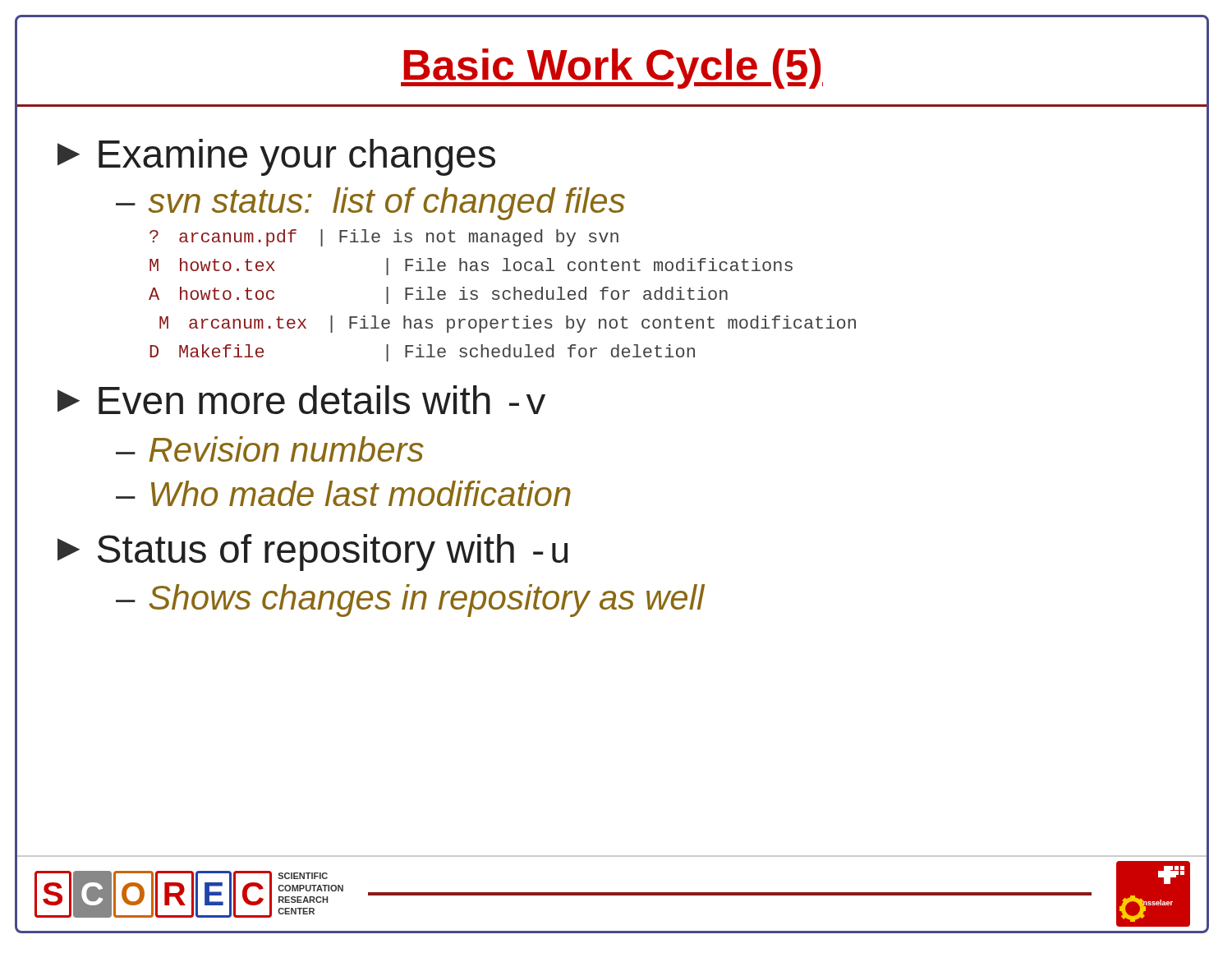Locate the text "D Makefile | File scheduled for deletion"
Screen dimensions: 953x1232
(423, 353)
